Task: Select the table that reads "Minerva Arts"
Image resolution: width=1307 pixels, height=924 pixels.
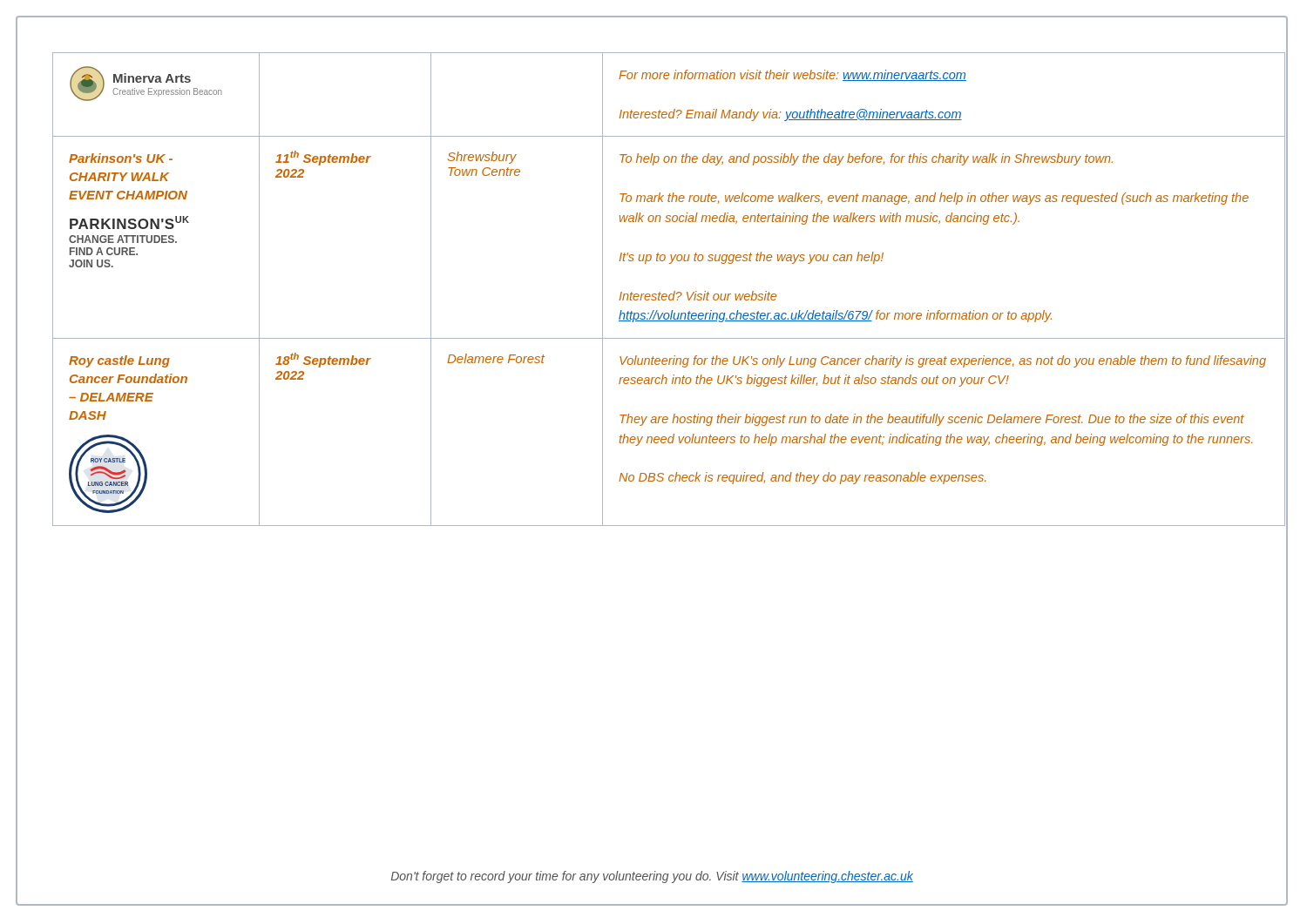Action: [x=669, y=289]
